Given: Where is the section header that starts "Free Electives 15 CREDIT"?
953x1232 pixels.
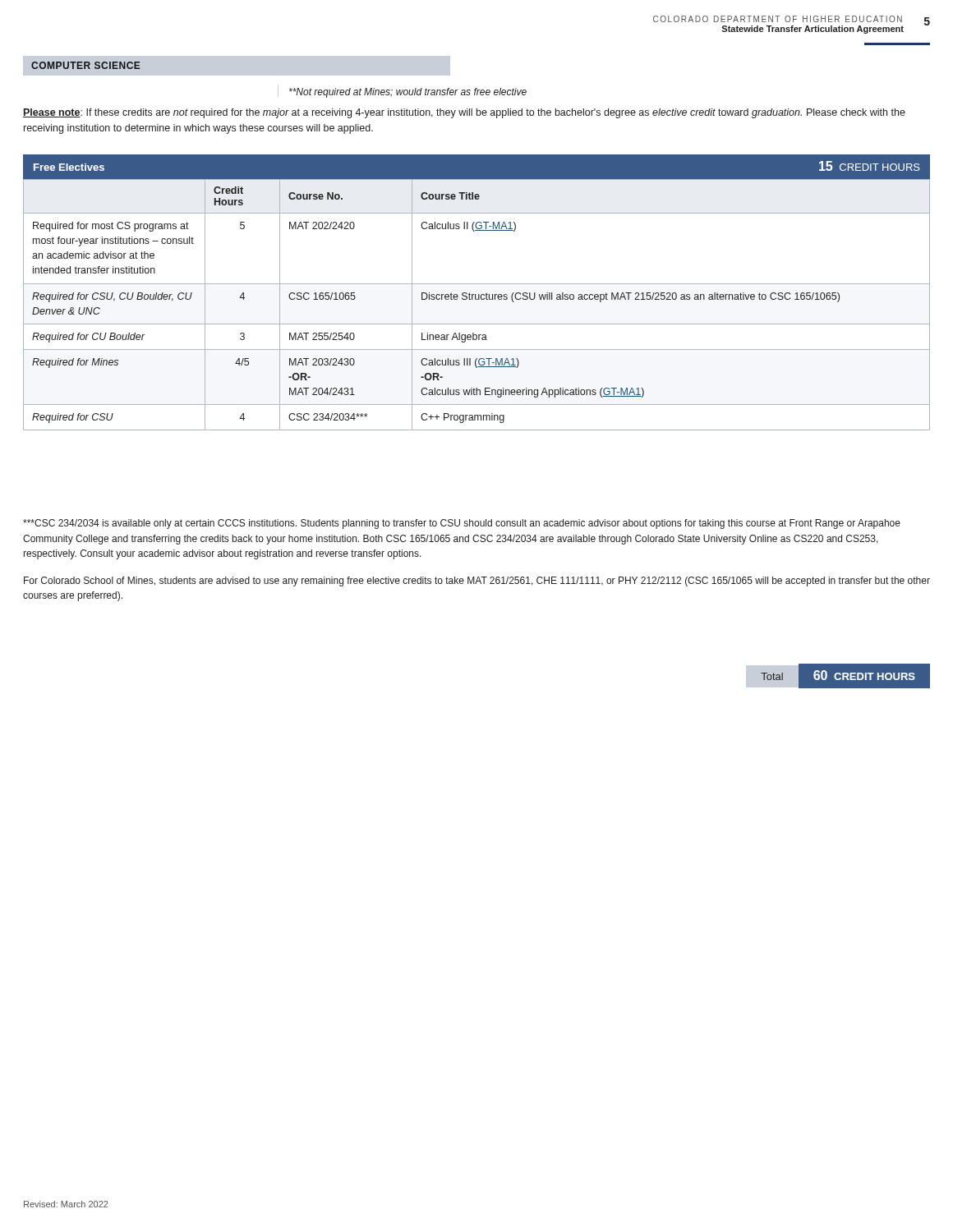Looking at the screenshot, I should point(67,165).
